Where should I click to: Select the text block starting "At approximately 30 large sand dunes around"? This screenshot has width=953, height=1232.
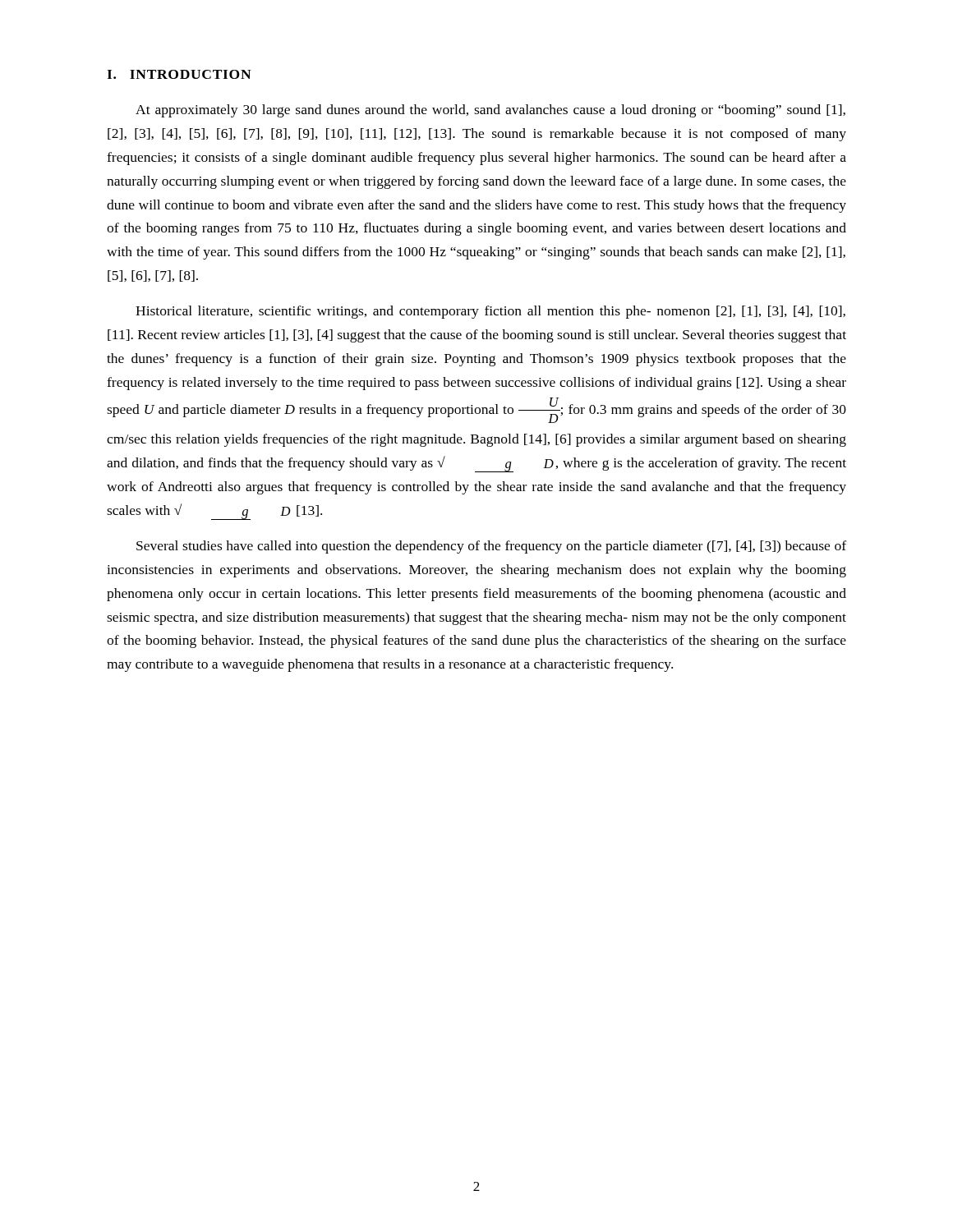coord(476,387)
